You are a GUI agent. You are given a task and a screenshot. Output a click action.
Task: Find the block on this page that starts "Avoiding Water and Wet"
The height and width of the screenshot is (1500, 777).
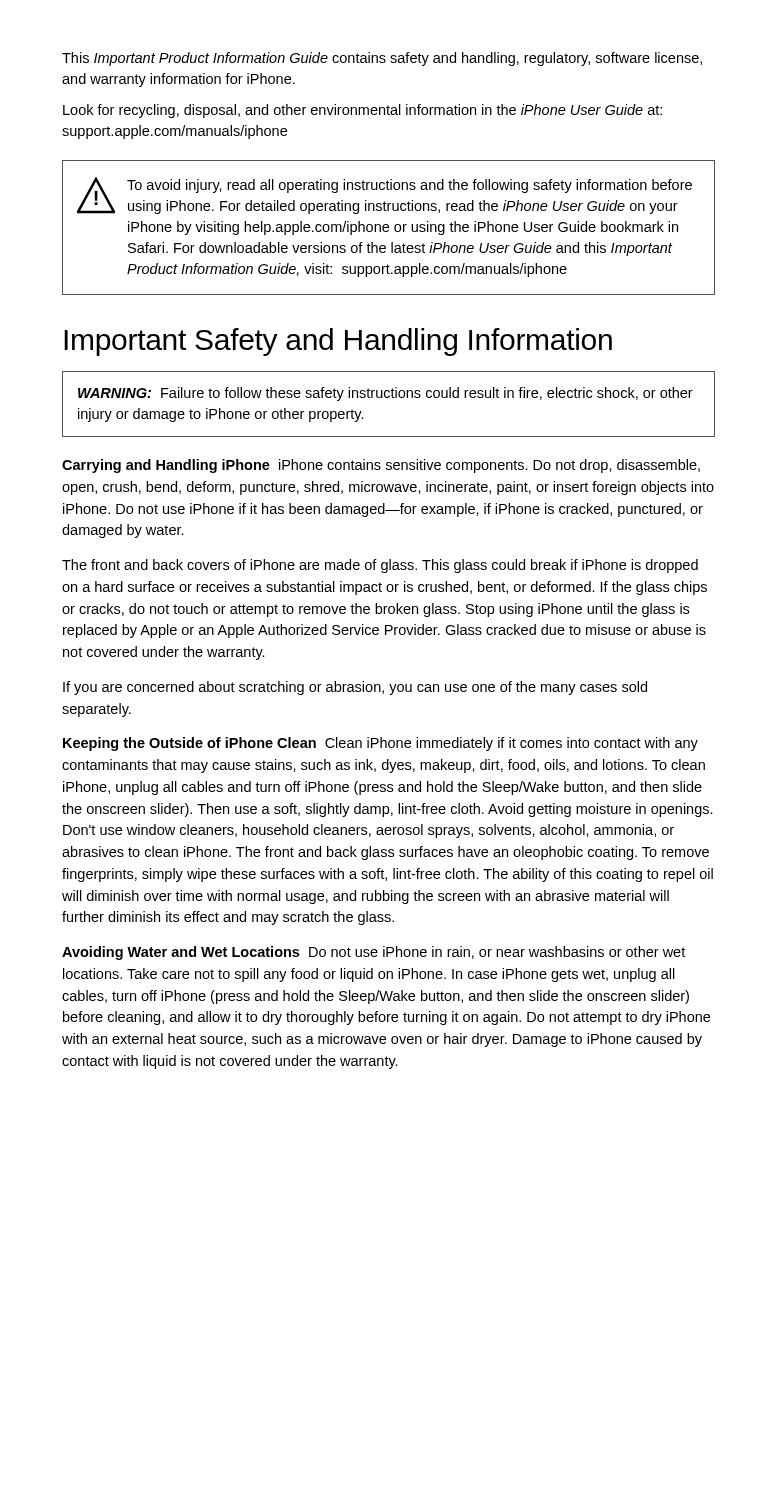coord(386,1006)
